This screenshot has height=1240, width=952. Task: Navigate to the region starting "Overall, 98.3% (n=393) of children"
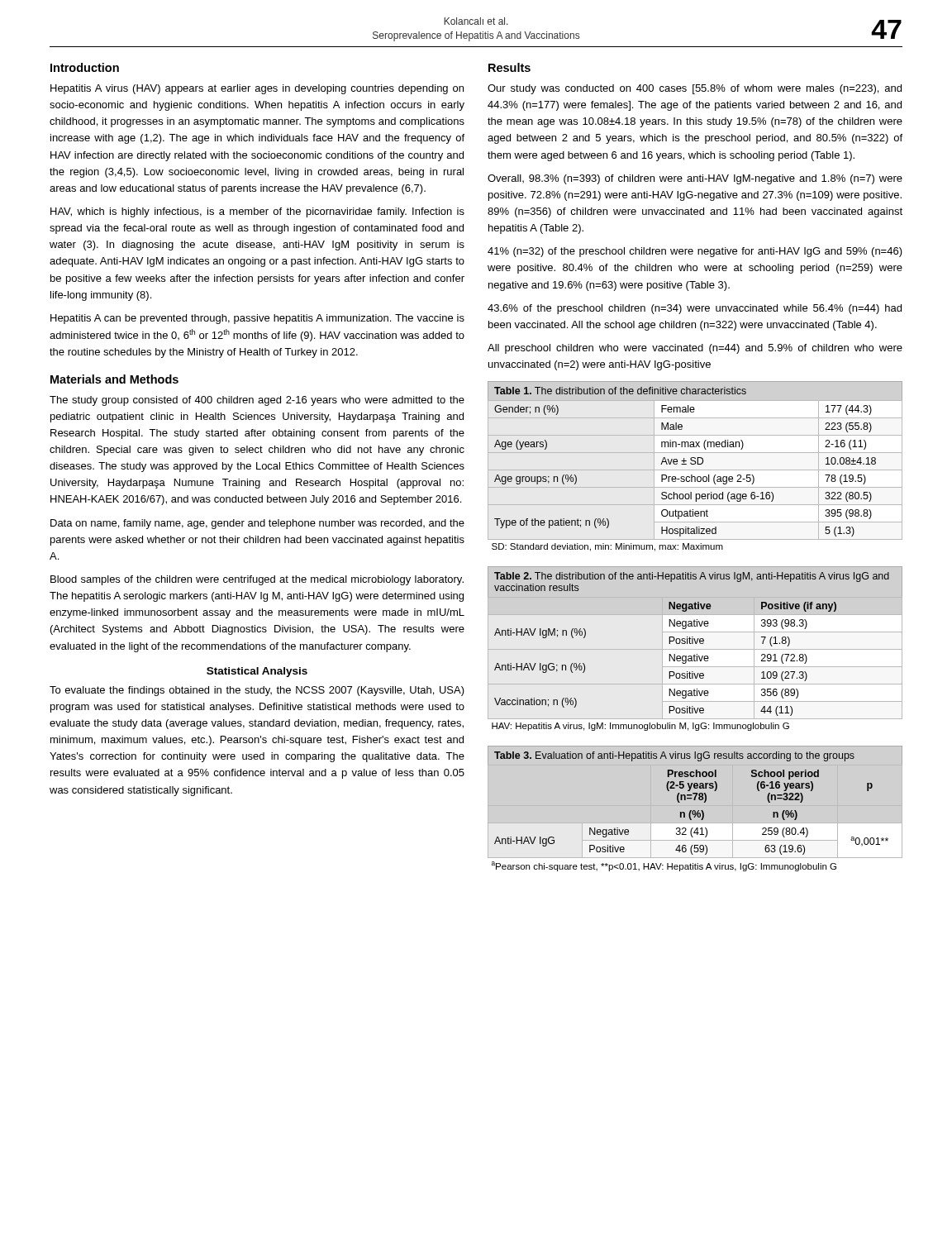[x=695, y=203]
